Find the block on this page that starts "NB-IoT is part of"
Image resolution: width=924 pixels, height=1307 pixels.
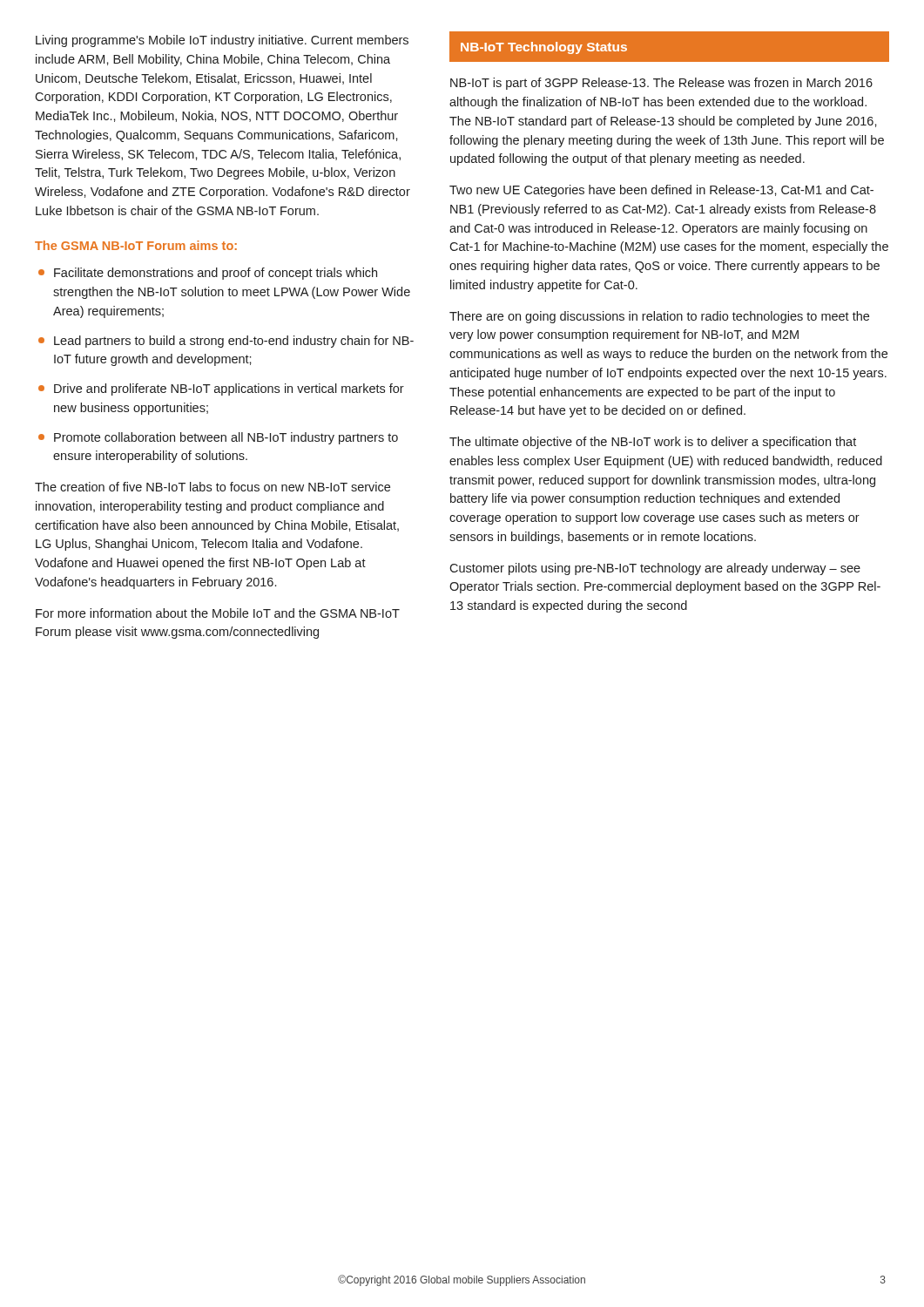click(x=667, y=121)
